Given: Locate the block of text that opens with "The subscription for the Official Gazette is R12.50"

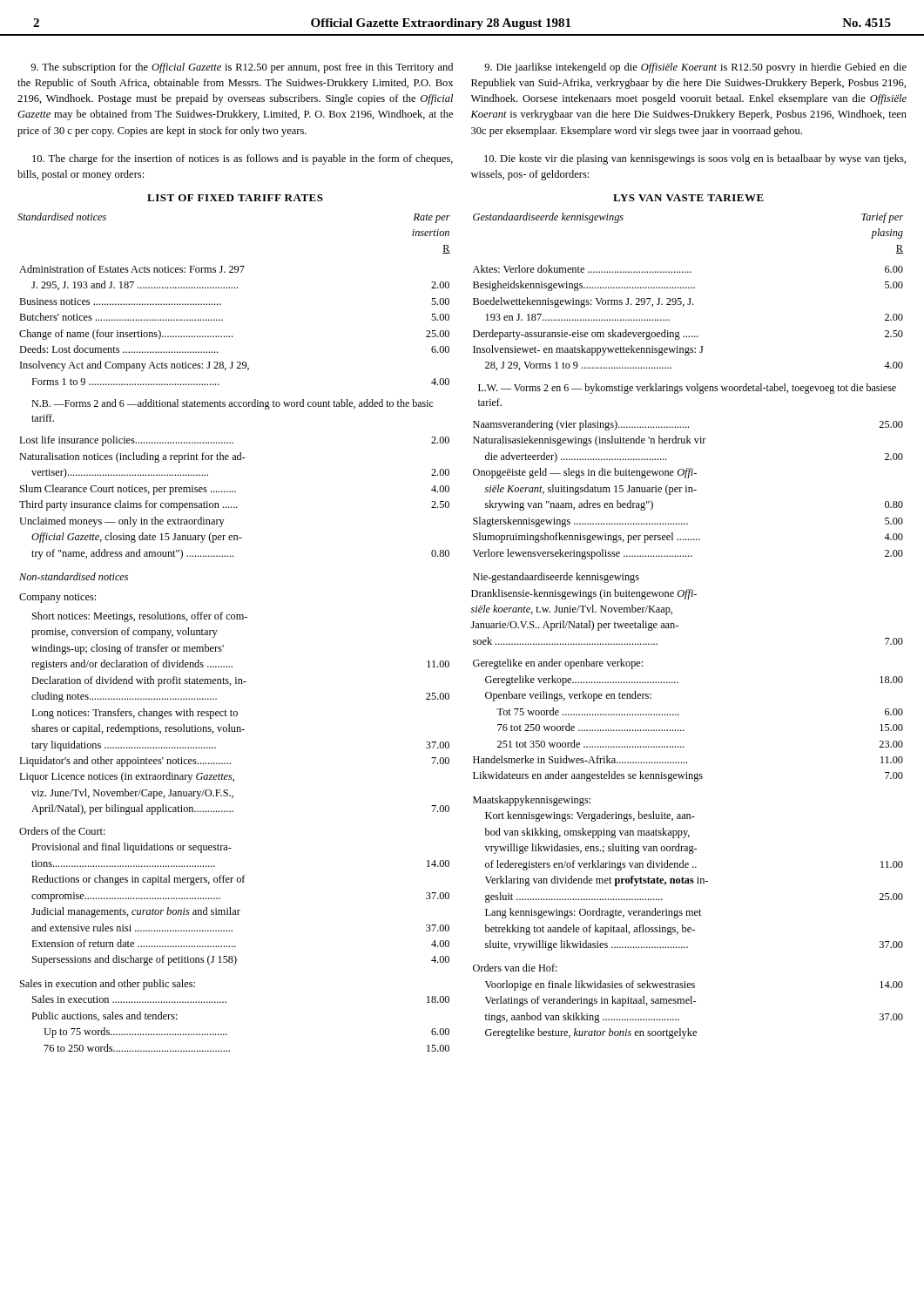Looking at the screenshot, I should point(235,99).
